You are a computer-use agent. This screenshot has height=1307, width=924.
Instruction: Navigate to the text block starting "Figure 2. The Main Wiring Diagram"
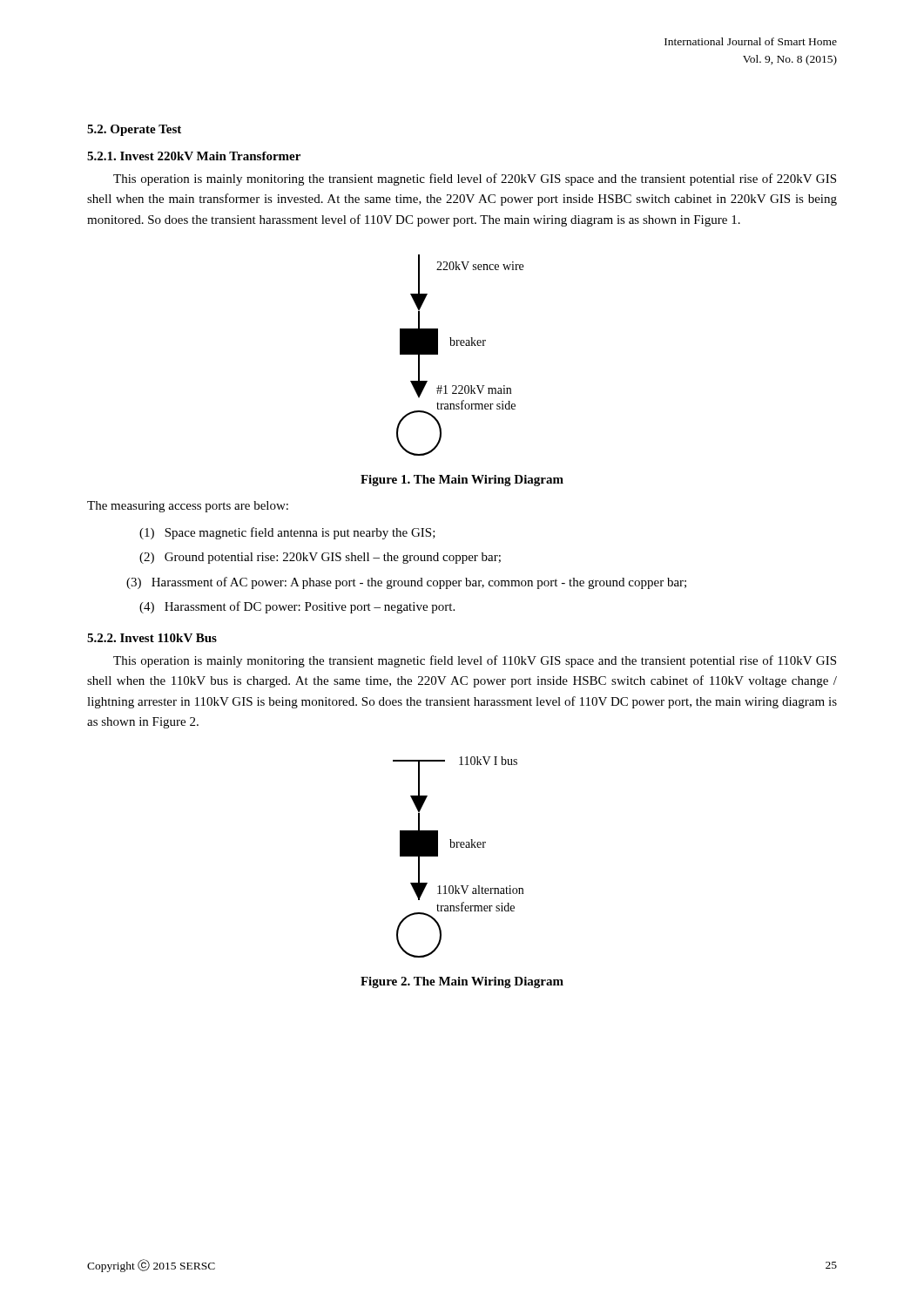click(x=462, y=981)
